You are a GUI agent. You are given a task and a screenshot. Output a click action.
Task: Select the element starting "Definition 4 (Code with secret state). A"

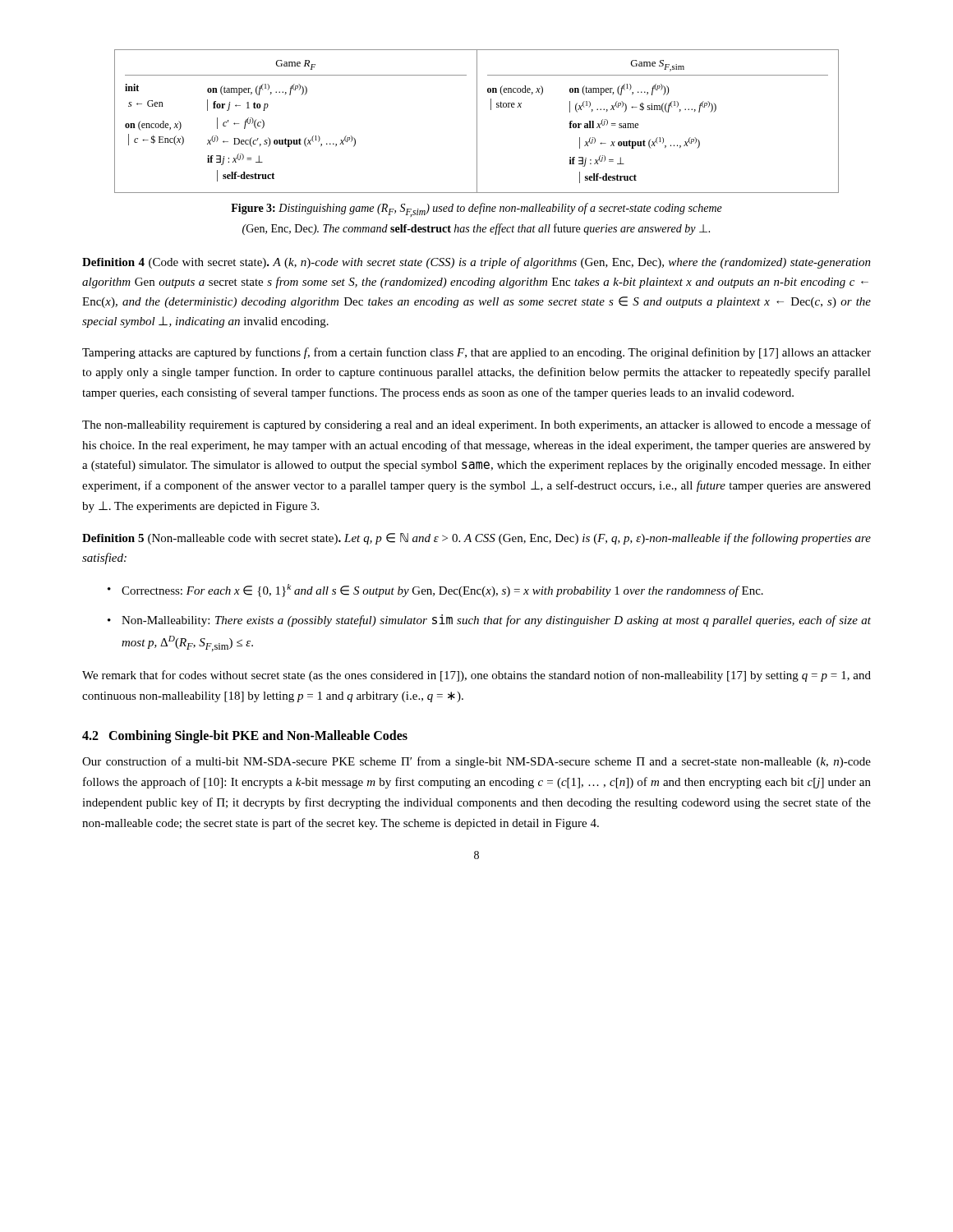[476, 291]
